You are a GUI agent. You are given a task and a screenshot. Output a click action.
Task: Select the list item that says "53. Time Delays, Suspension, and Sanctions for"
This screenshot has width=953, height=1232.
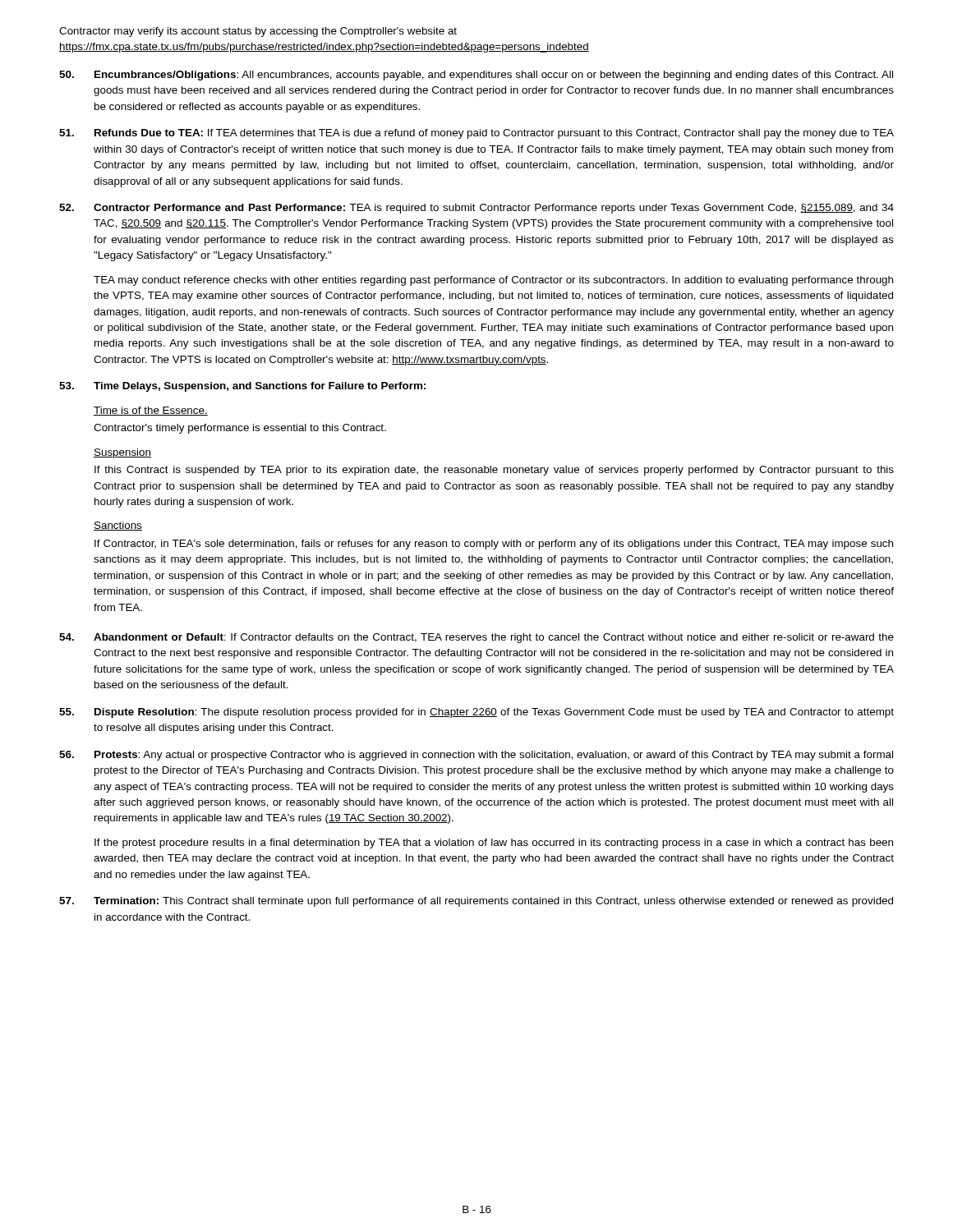click(x=476, y=498)
